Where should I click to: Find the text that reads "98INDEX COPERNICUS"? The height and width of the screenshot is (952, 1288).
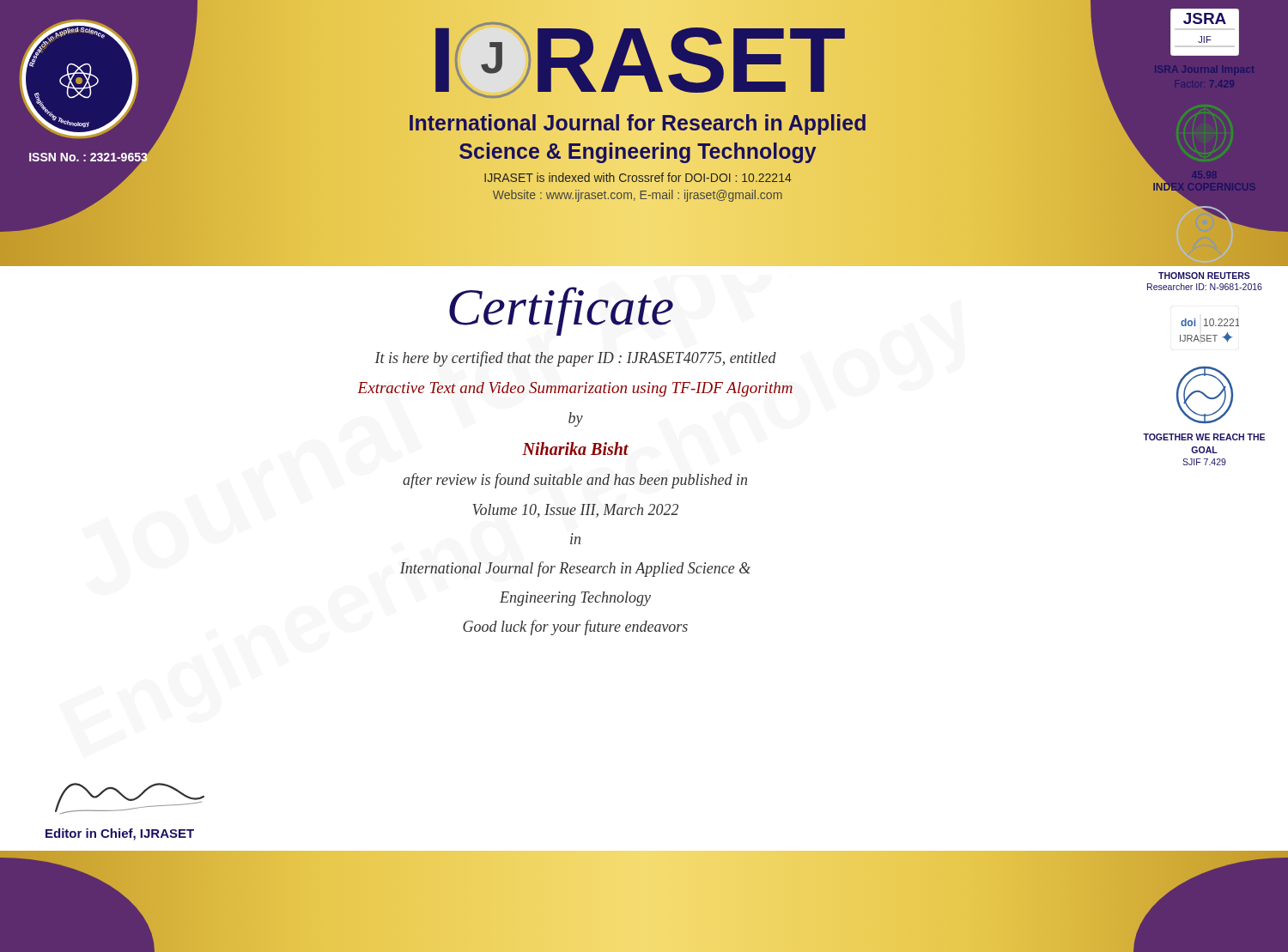pyautogui.click(x=1165, y=181)
